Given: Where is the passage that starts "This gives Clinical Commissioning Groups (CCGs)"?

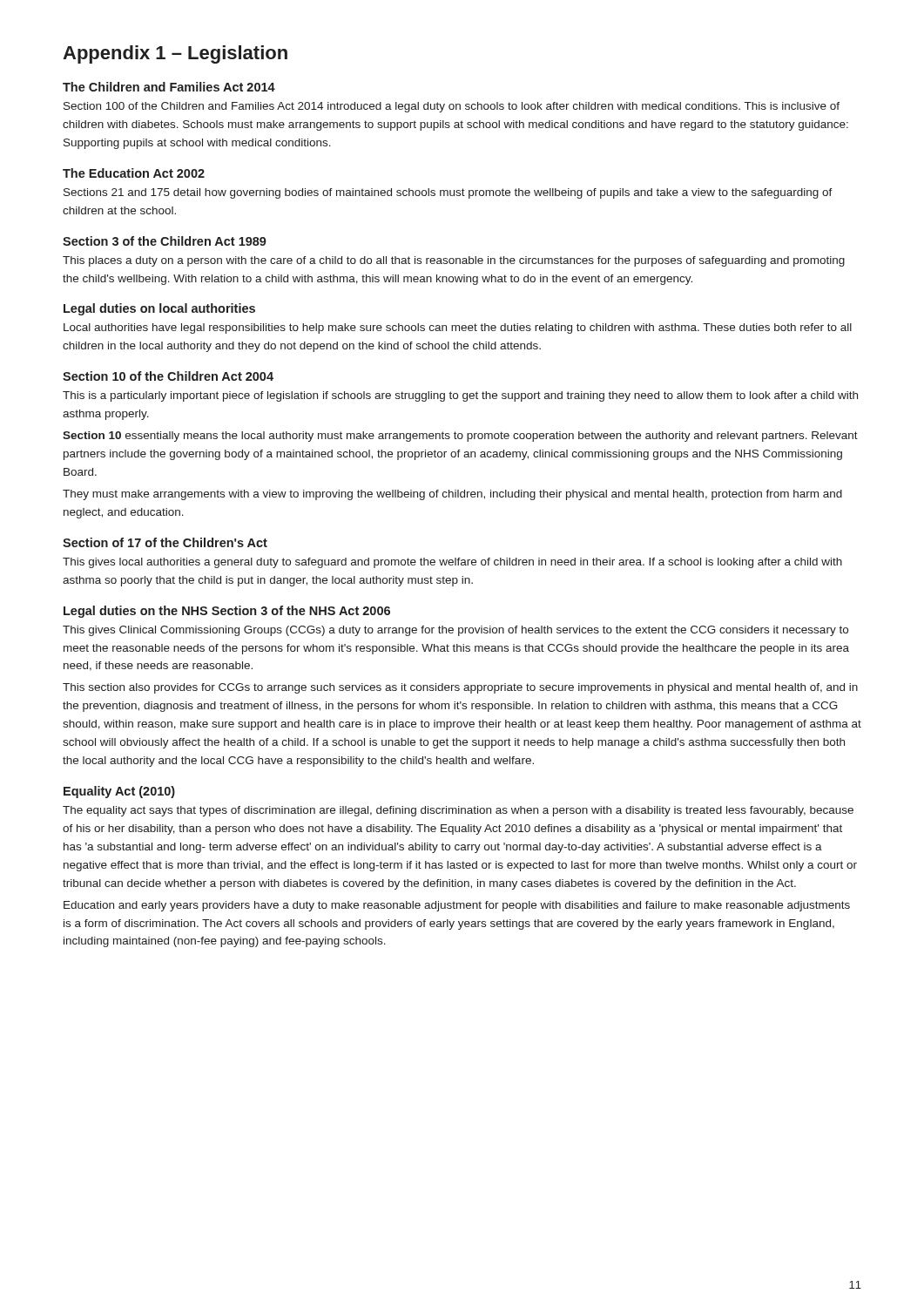Looking at the screenshot, I should pos(456,647).
